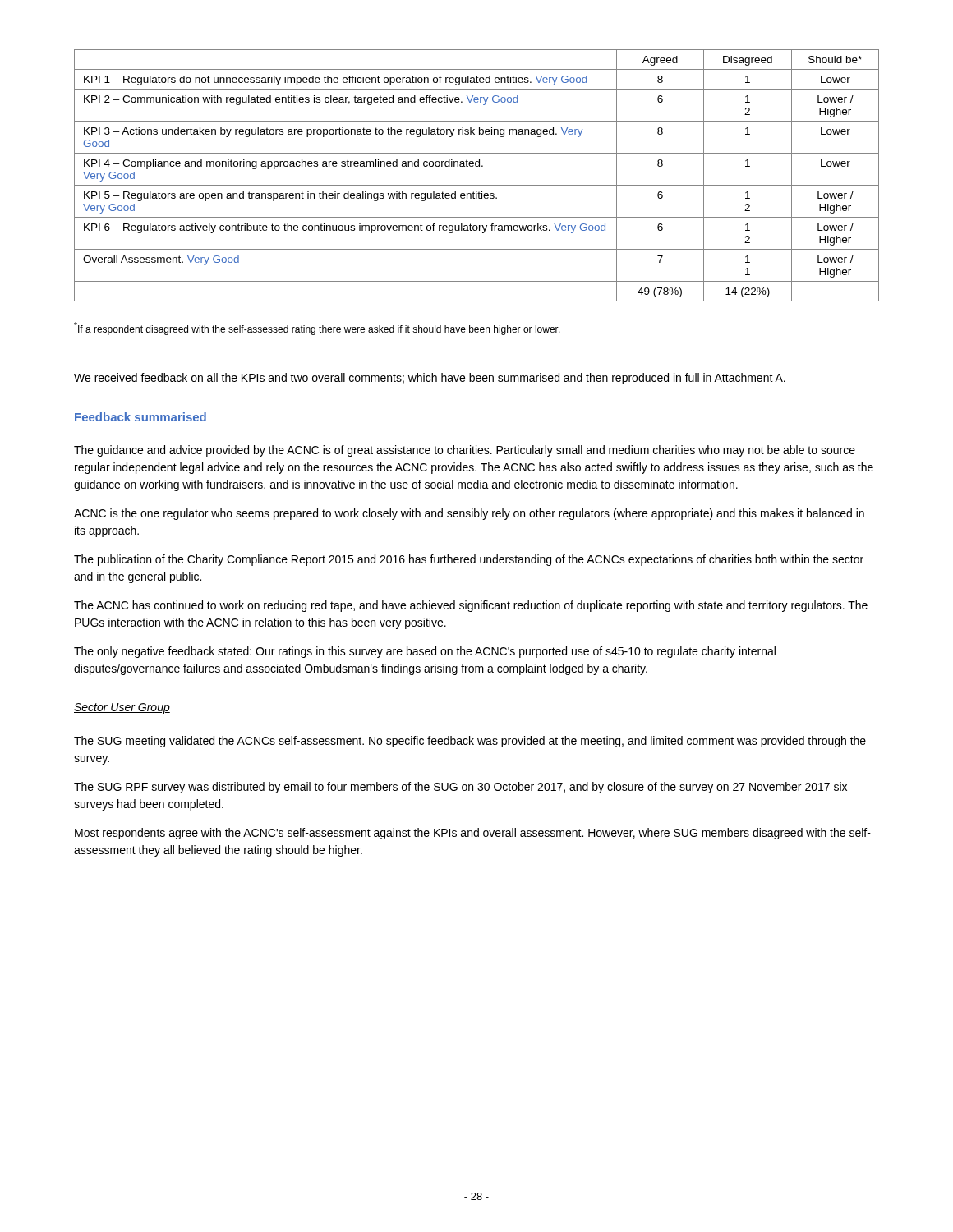Image resolution: width=953 pixels, height=1232 pixels.
Task: Click where it says "Sector User Group"
Action: (122, 708)
